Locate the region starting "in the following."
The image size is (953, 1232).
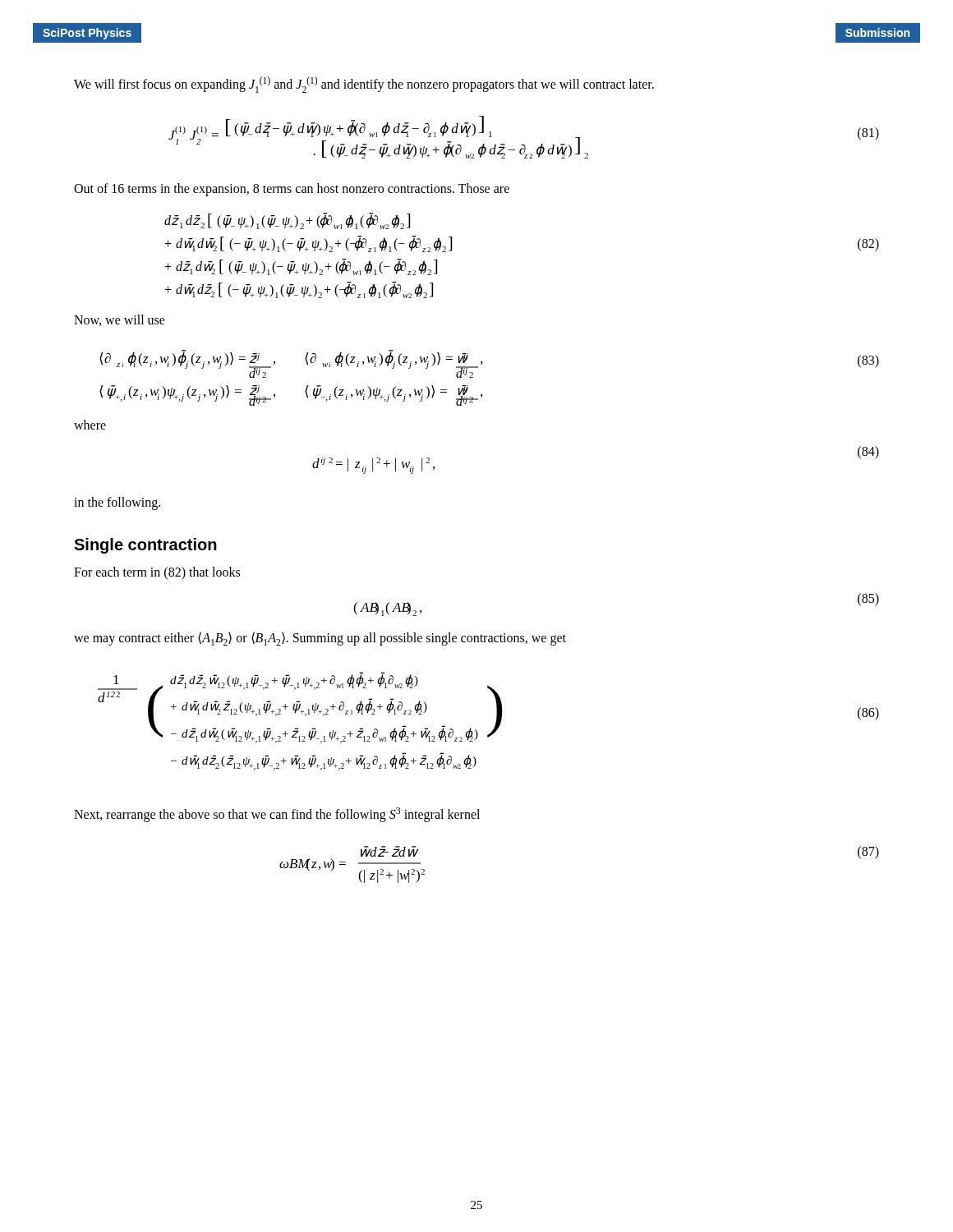click(x=118, y=502)
